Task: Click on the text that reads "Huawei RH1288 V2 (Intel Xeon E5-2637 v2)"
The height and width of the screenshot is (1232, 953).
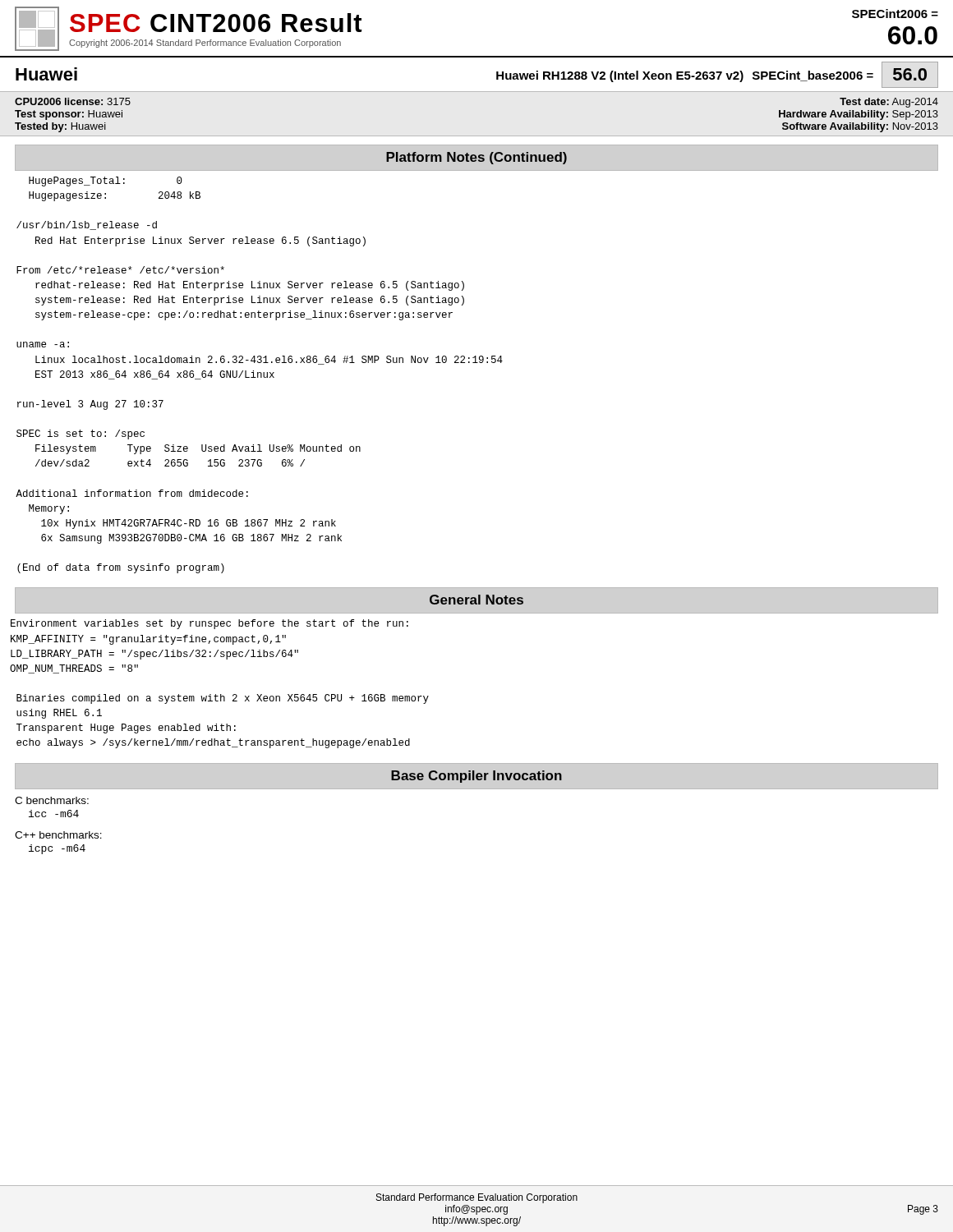Action: coord(620,75)
